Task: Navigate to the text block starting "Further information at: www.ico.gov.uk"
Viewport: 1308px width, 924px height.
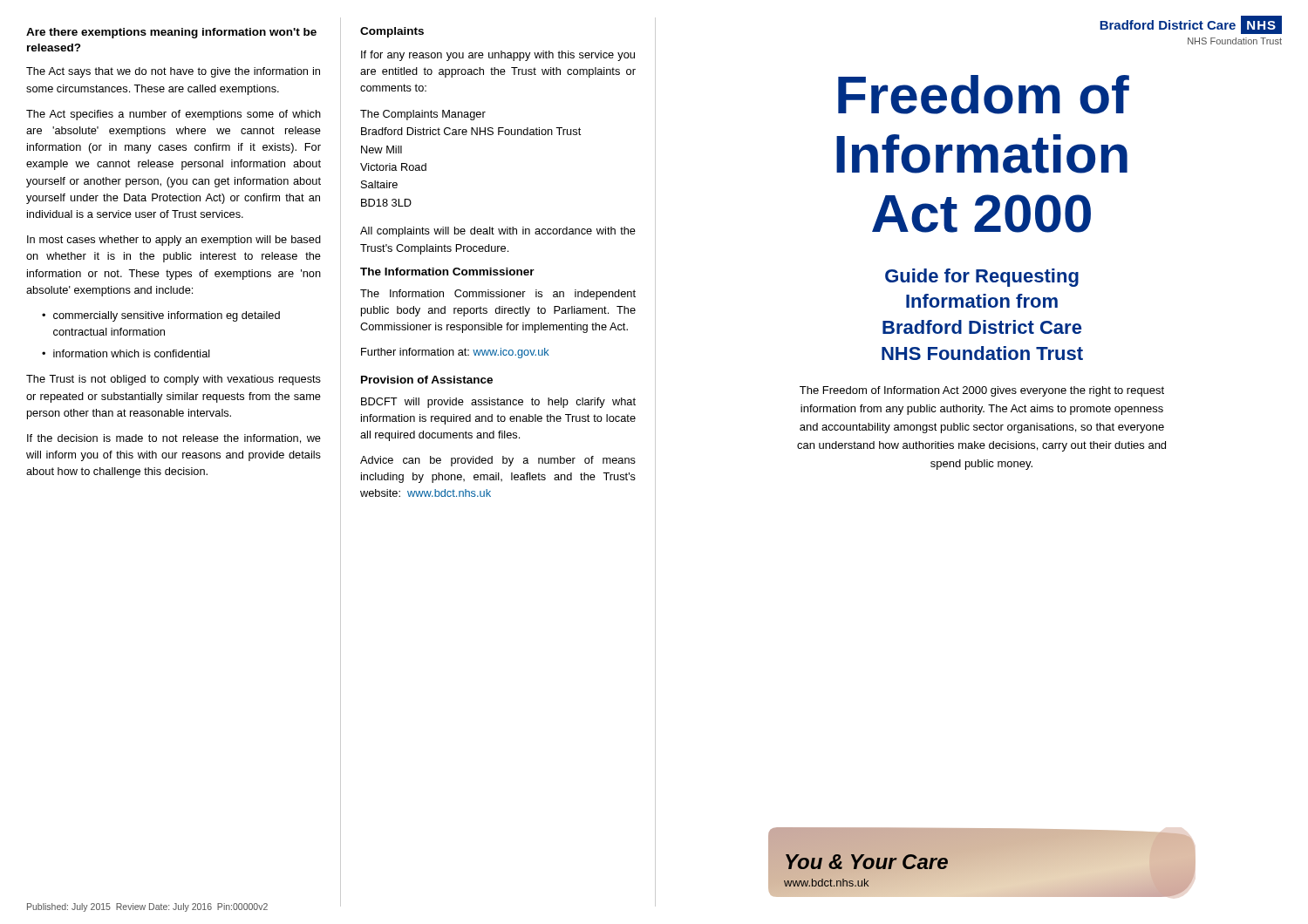Action: (455, 352)
